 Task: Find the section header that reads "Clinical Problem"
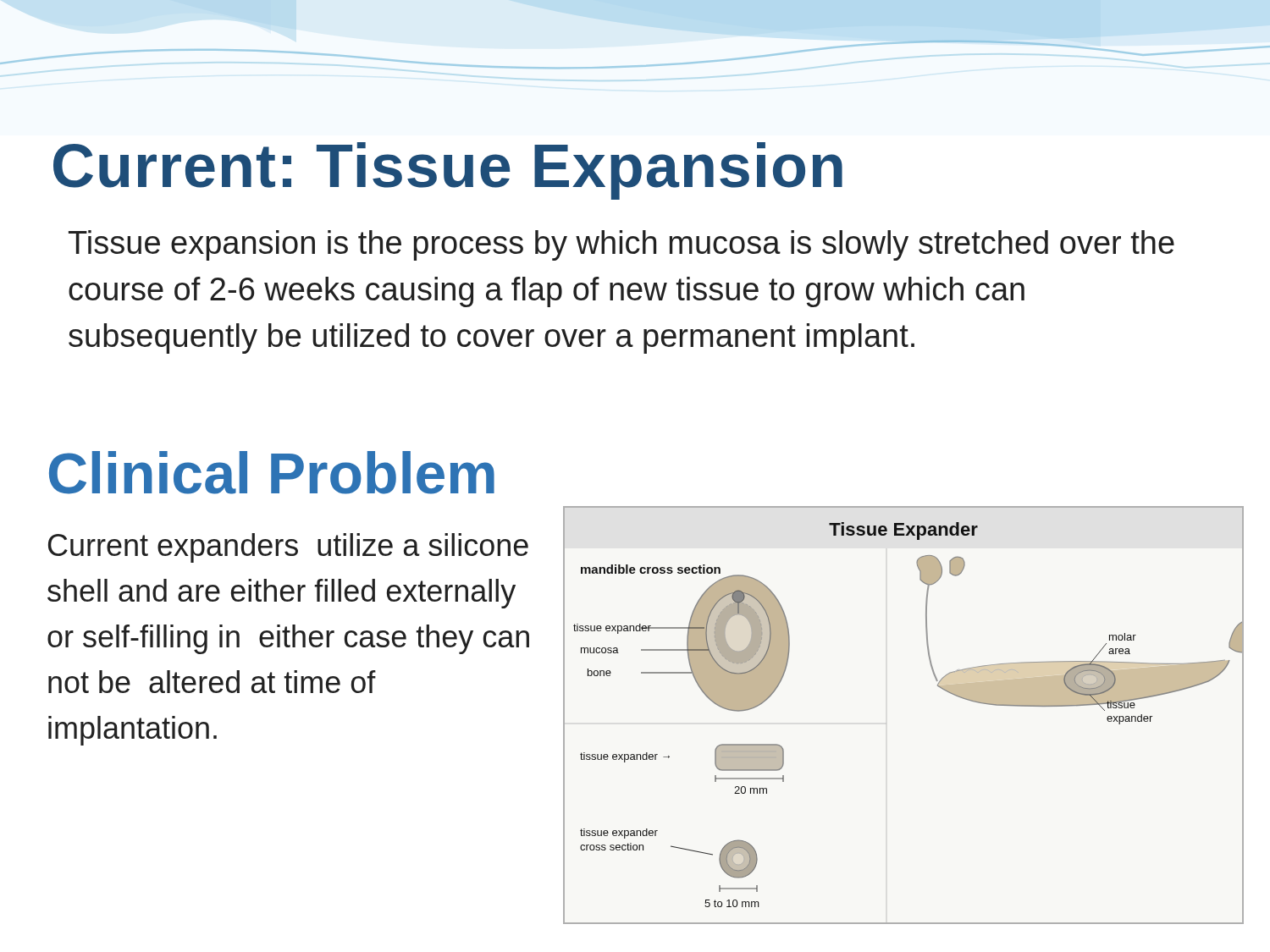pyautogui.click(x=272, y=473)
